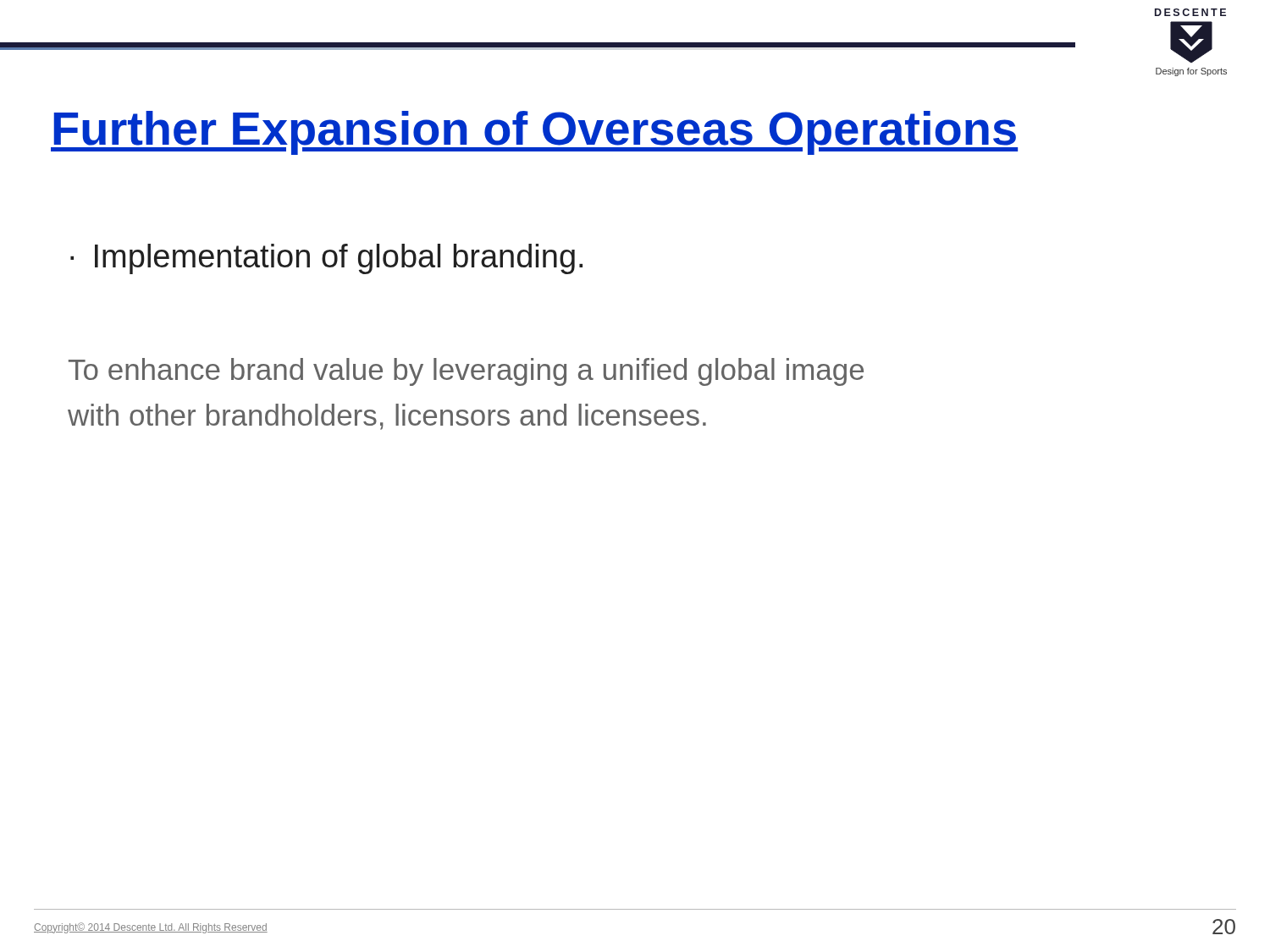Find "Further Expansion of Overseas Operations" on this page
This screenshot has width=1270, height=952.
coord(534,128)
